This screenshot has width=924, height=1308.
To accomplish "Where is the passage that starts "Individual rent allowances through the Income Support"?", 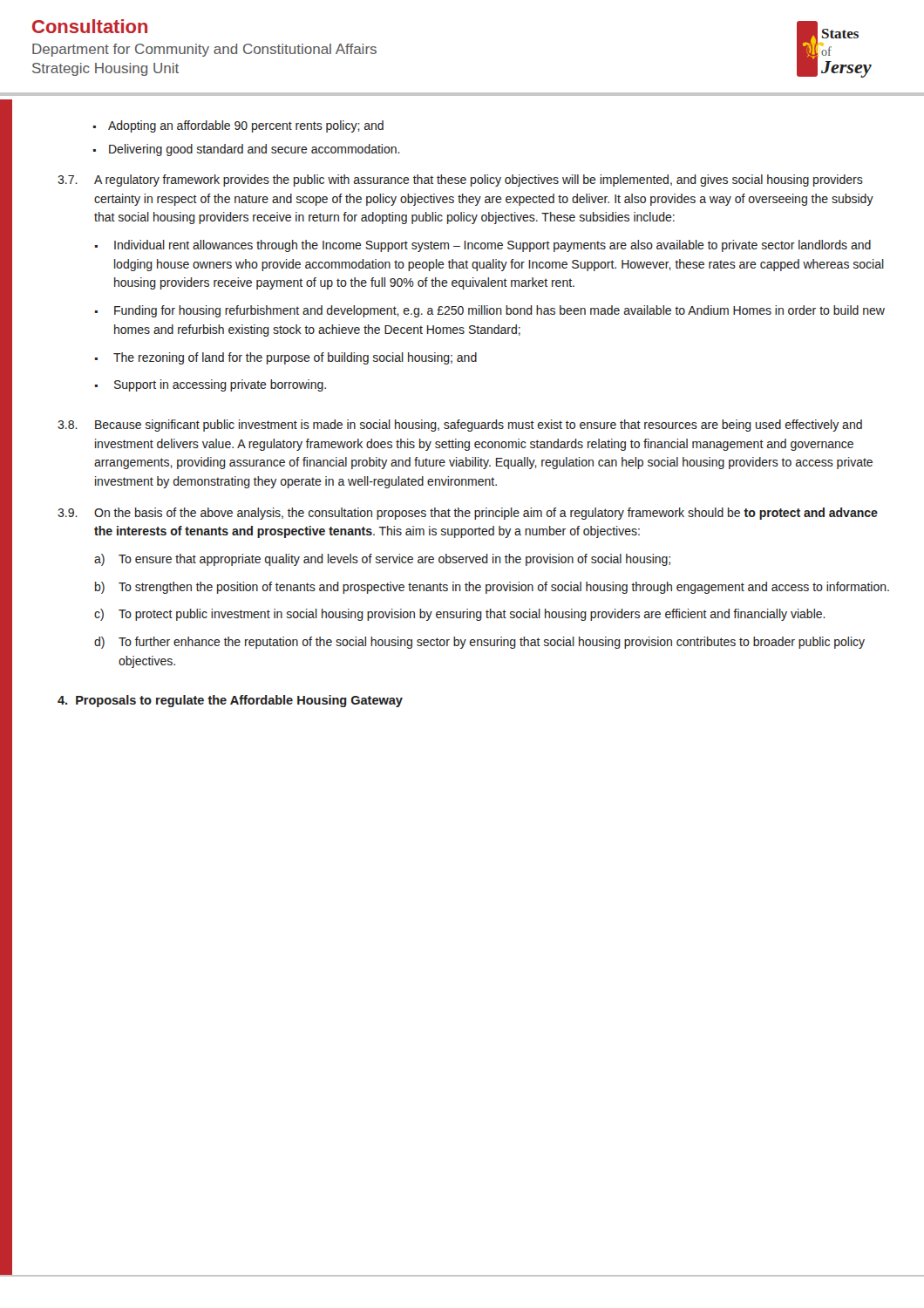I will tap(499, 264).
